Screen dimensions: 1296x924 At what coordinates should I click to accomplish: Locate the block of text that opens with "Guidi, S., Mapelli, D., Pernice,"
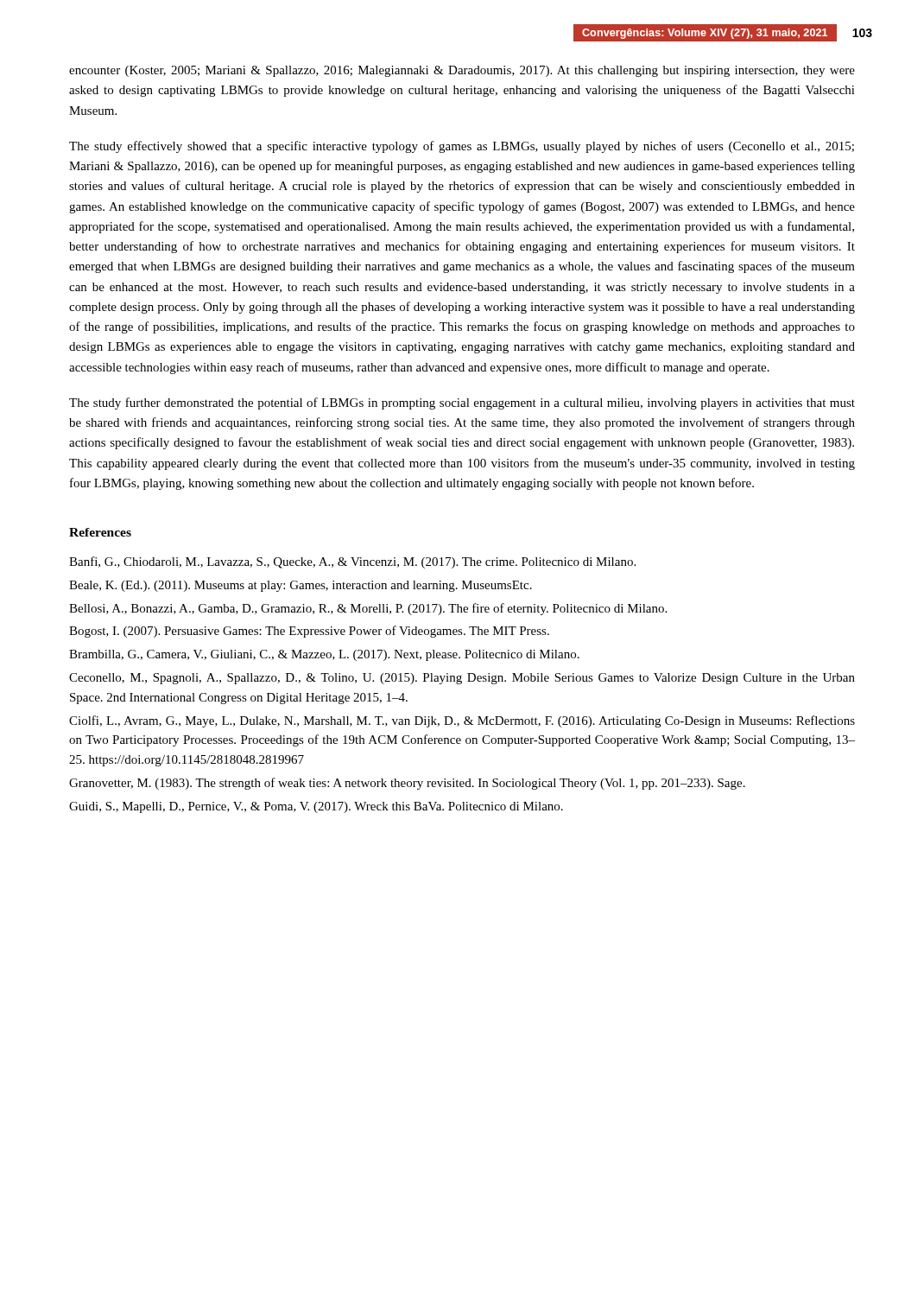coord(316,806)
